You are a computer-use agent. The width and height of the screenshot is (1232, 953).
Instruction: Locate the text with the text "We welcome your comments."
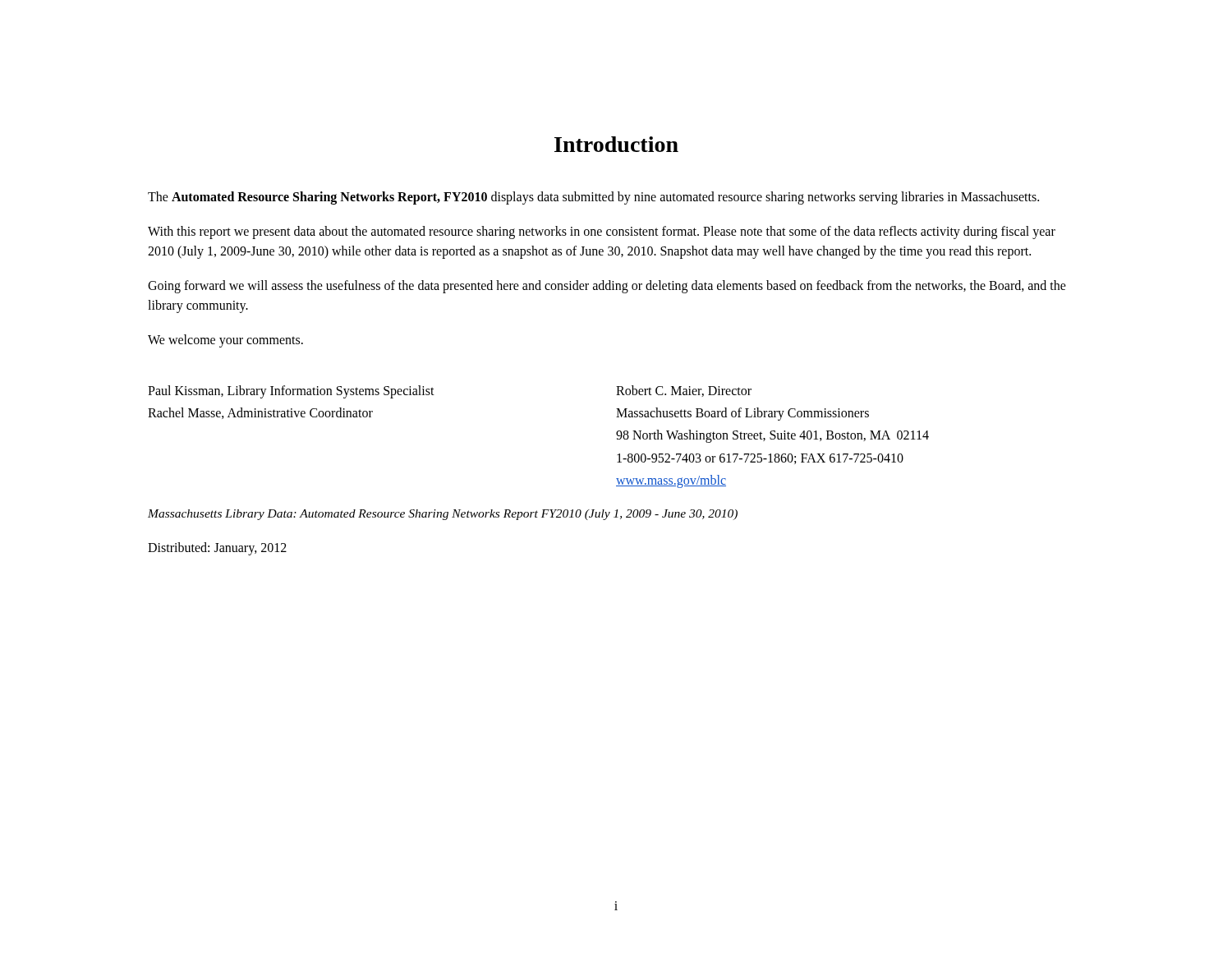tap(226, 340)
